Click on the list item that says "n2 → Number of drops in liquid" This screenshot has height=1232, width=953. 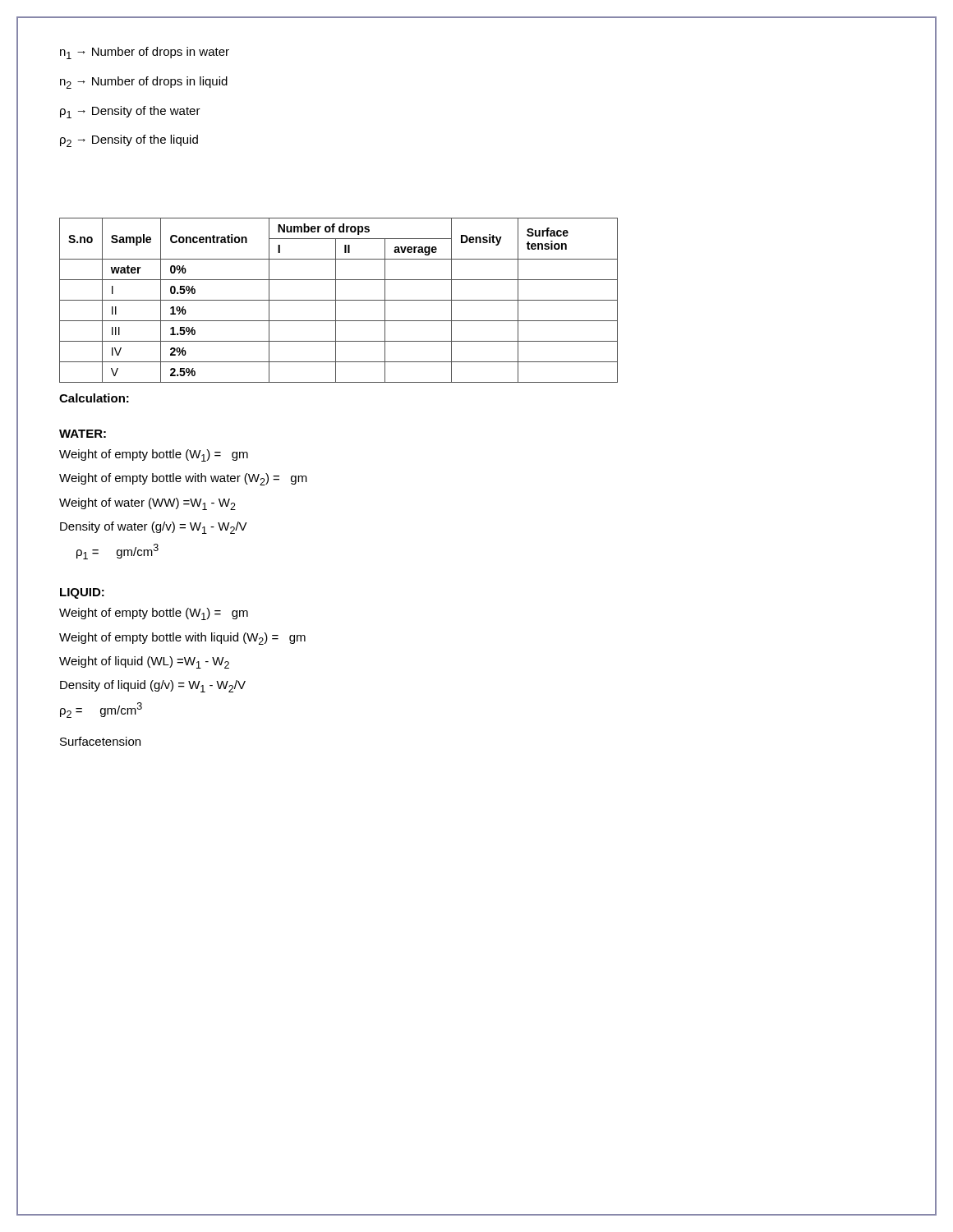pos(144,82)
